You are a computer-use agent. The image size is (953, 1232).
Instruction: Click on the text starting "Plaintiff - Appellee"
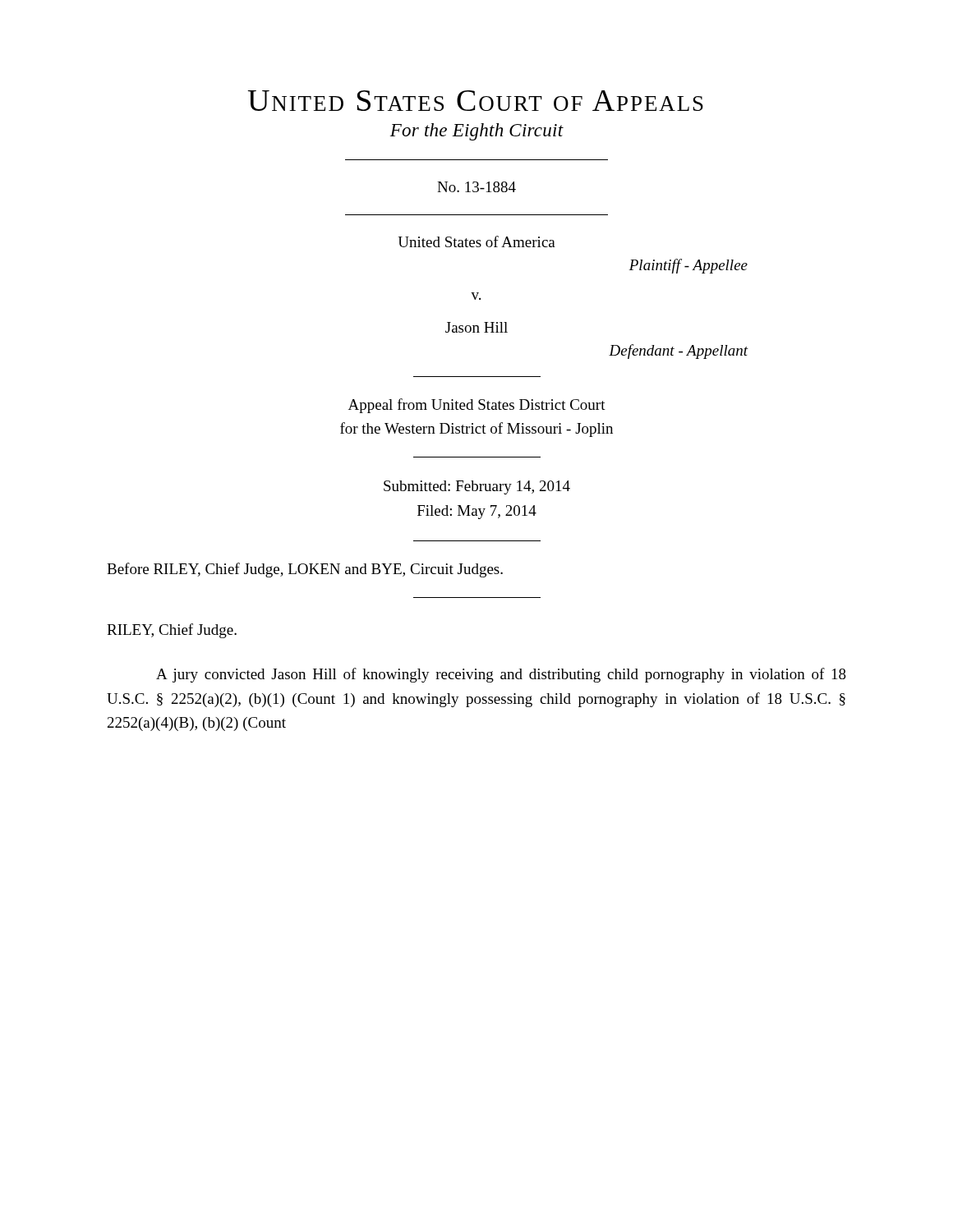coord(688,265)
